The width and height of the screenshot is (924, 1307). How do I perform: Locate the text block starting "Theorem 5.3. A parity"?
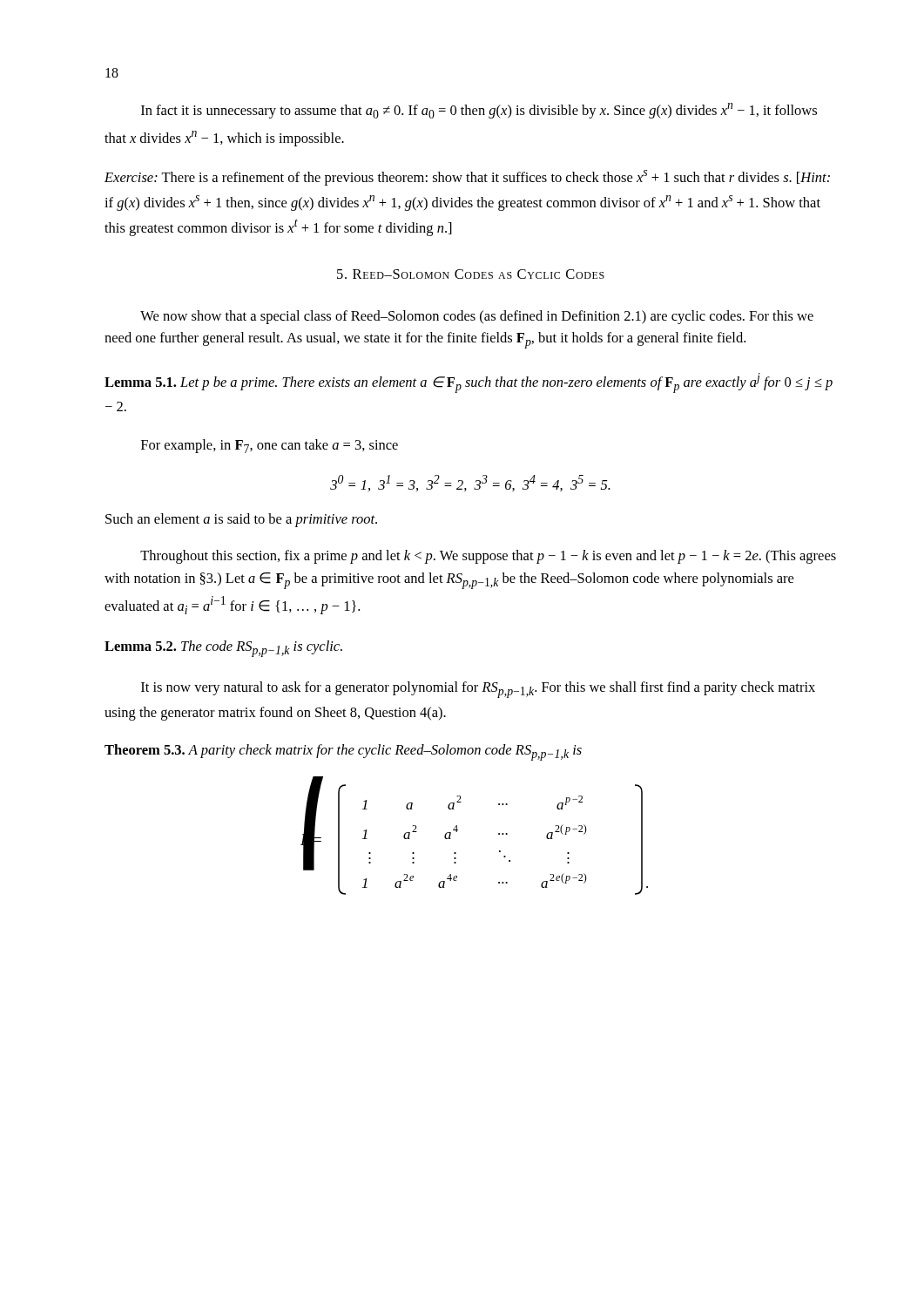[471, 751]
